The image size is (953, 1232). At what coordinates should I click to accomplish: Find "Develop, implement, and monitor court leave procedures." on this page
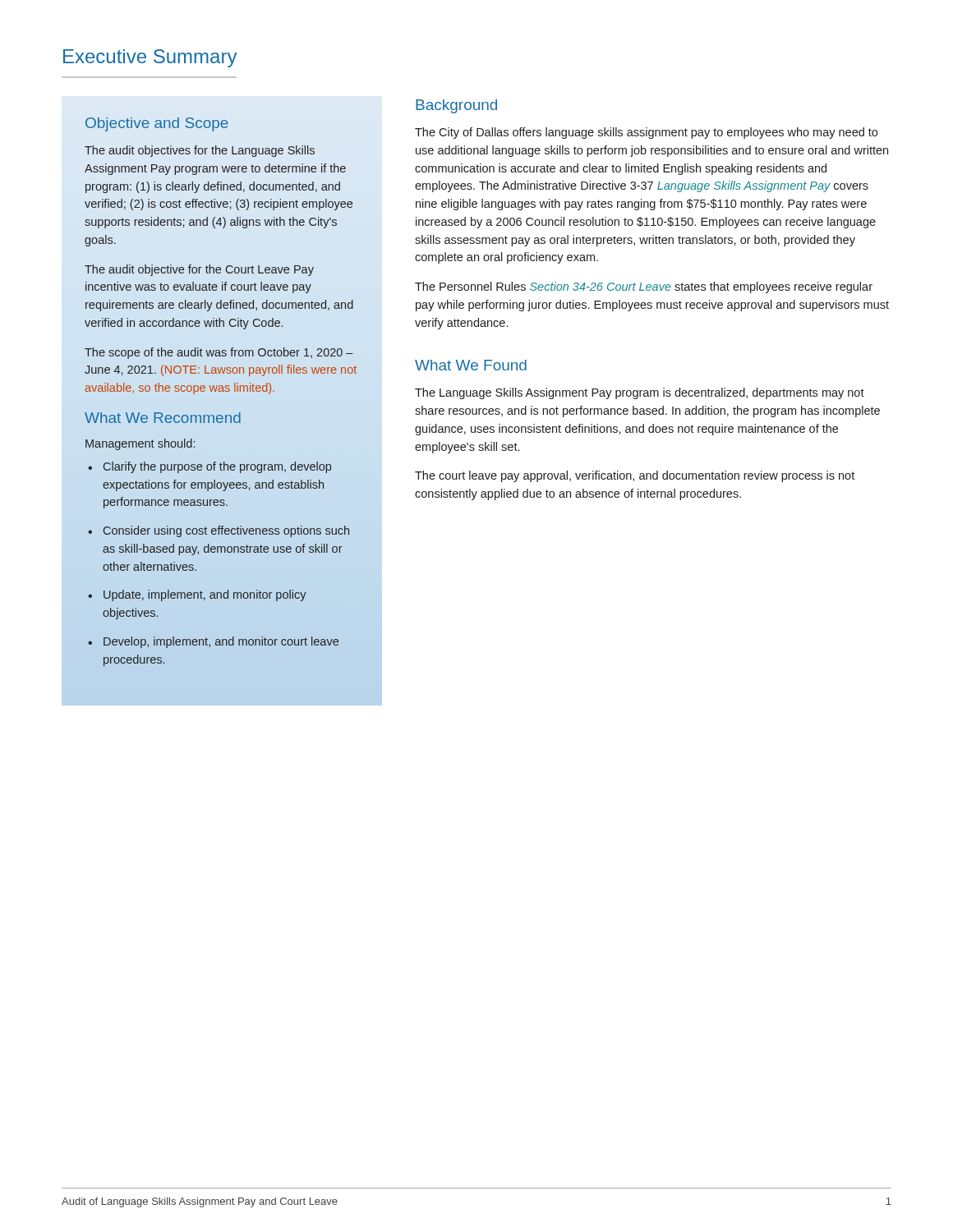[x=222, y=651]
